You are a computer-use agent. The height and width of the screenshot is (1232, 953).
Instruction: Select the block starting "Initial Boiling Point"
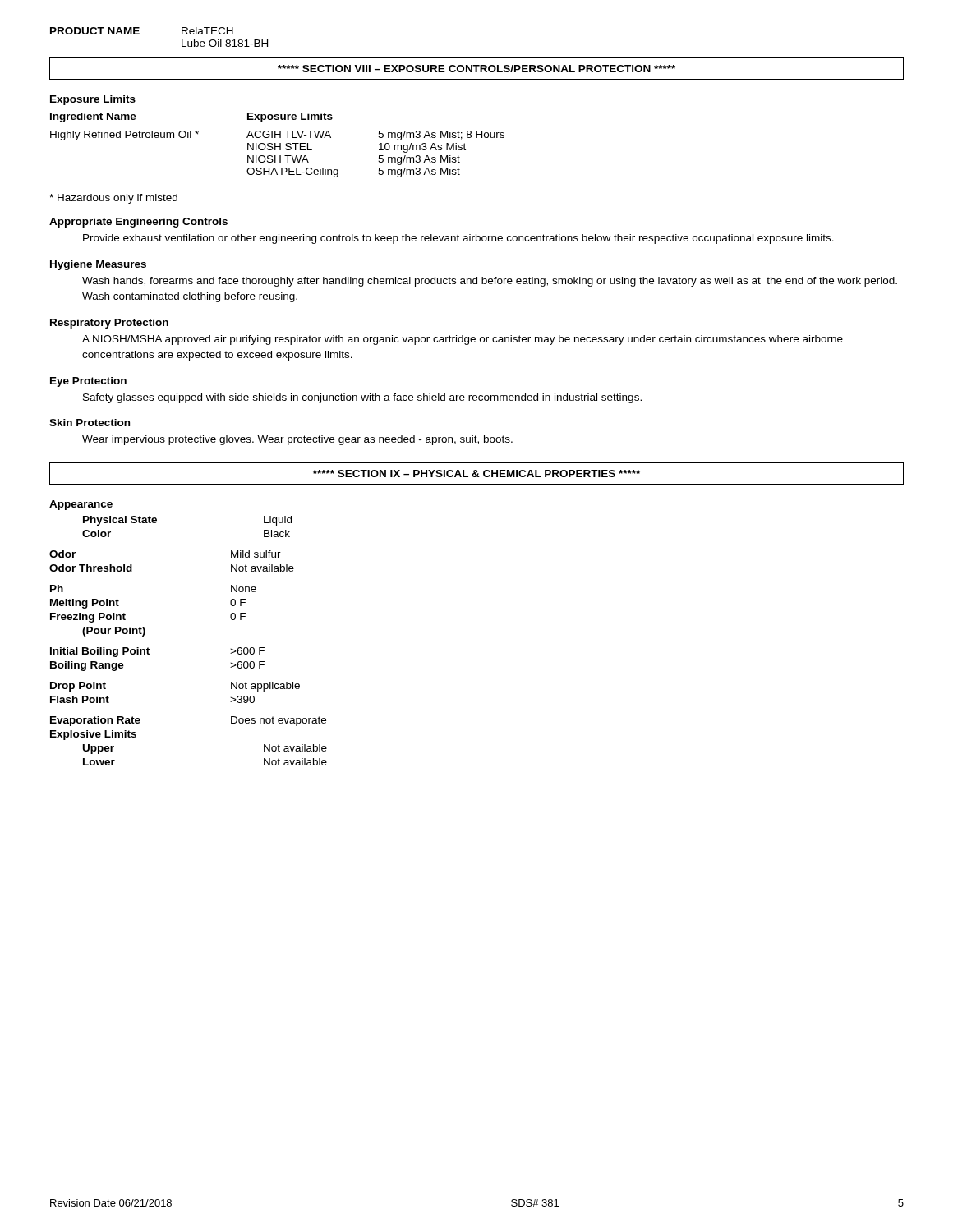pos(101,652)
